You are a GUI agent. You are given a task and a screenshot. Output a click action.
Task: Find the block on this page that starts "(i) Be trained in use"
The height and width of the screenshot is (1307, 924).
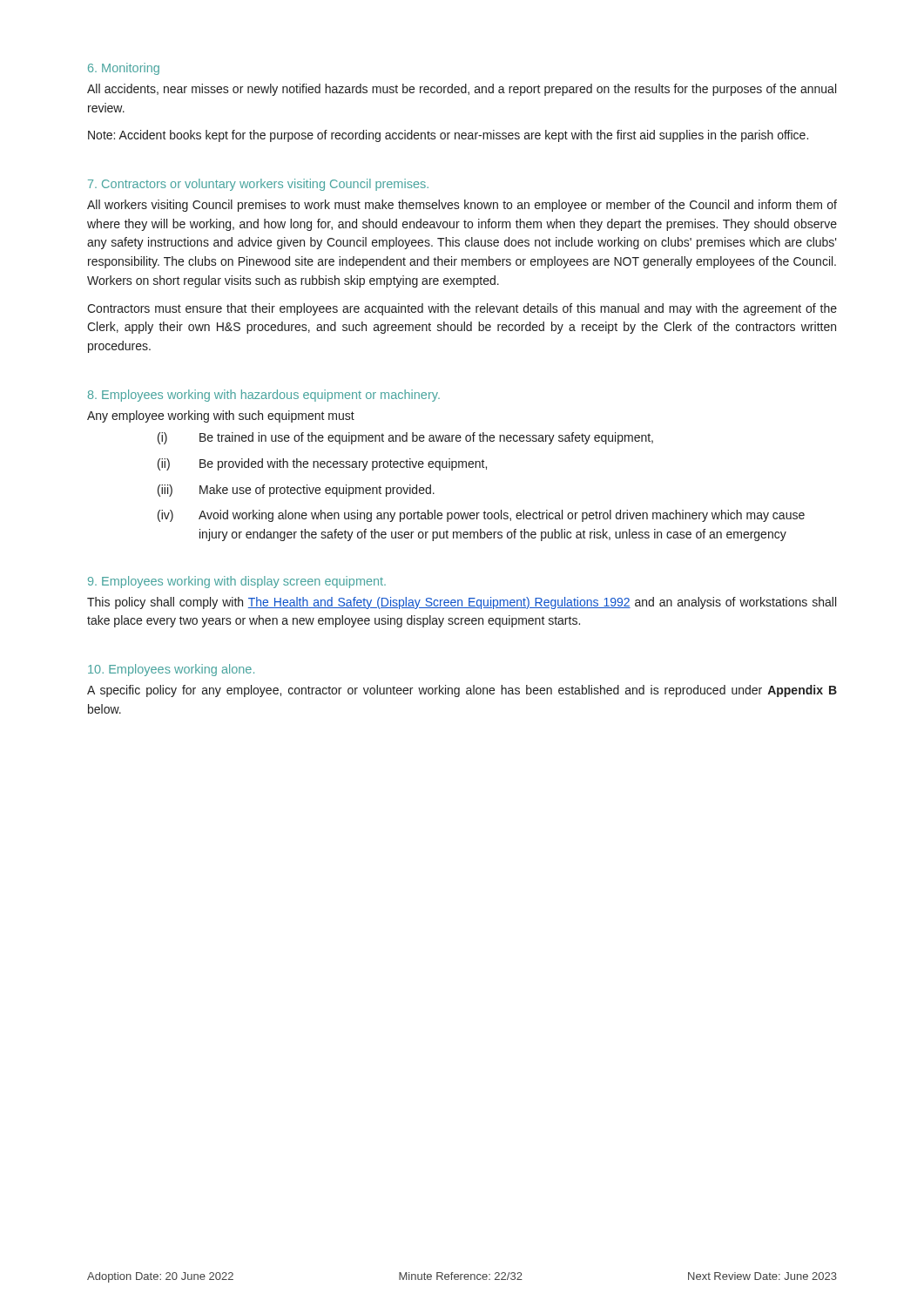click(x=497, y=438)
